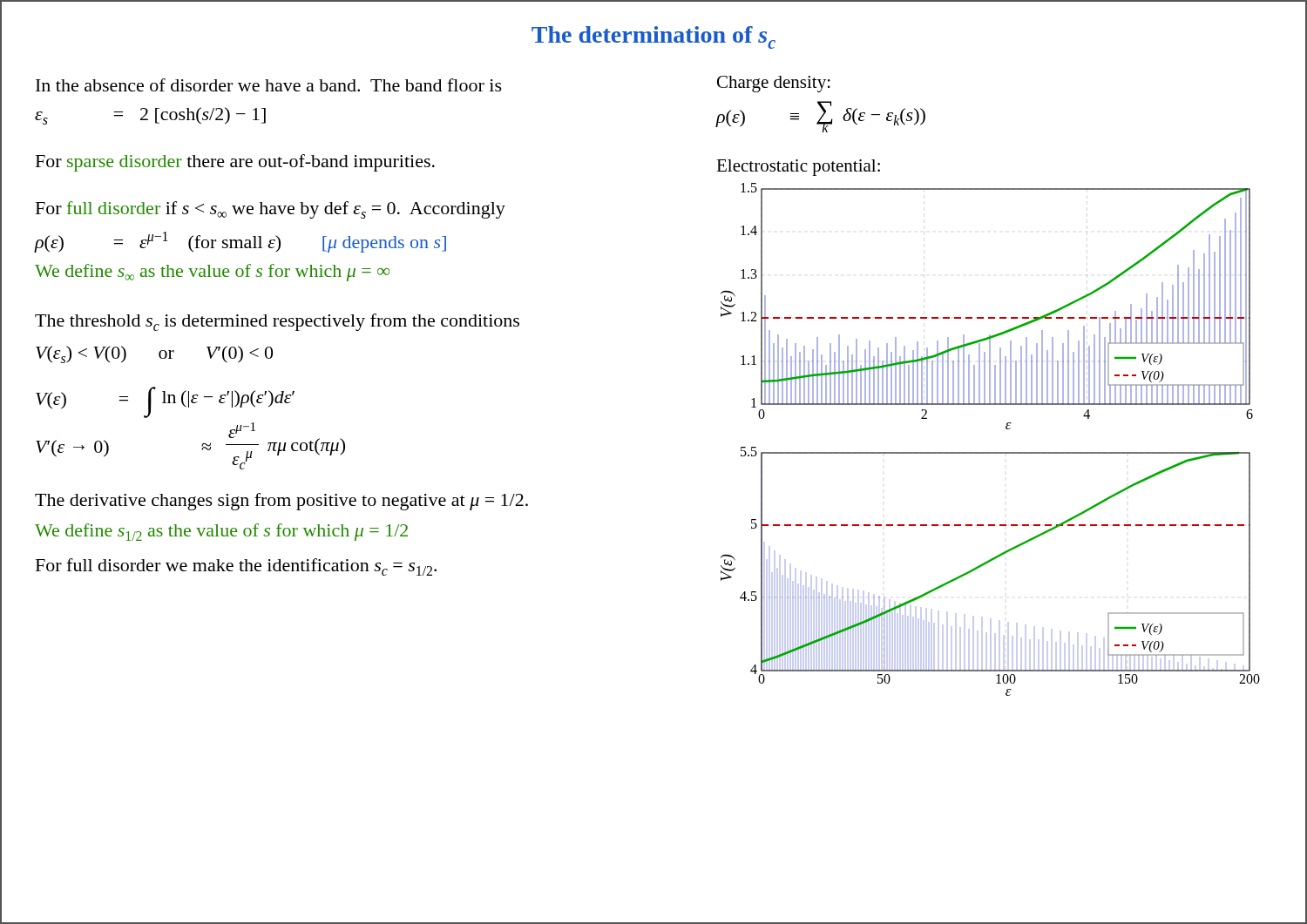Click on the element starting "εs = 2 [cosh(s/2) − 1]"
This screenshot has width=1307, height=924.
pyautogui.click(x=150, y=116)
